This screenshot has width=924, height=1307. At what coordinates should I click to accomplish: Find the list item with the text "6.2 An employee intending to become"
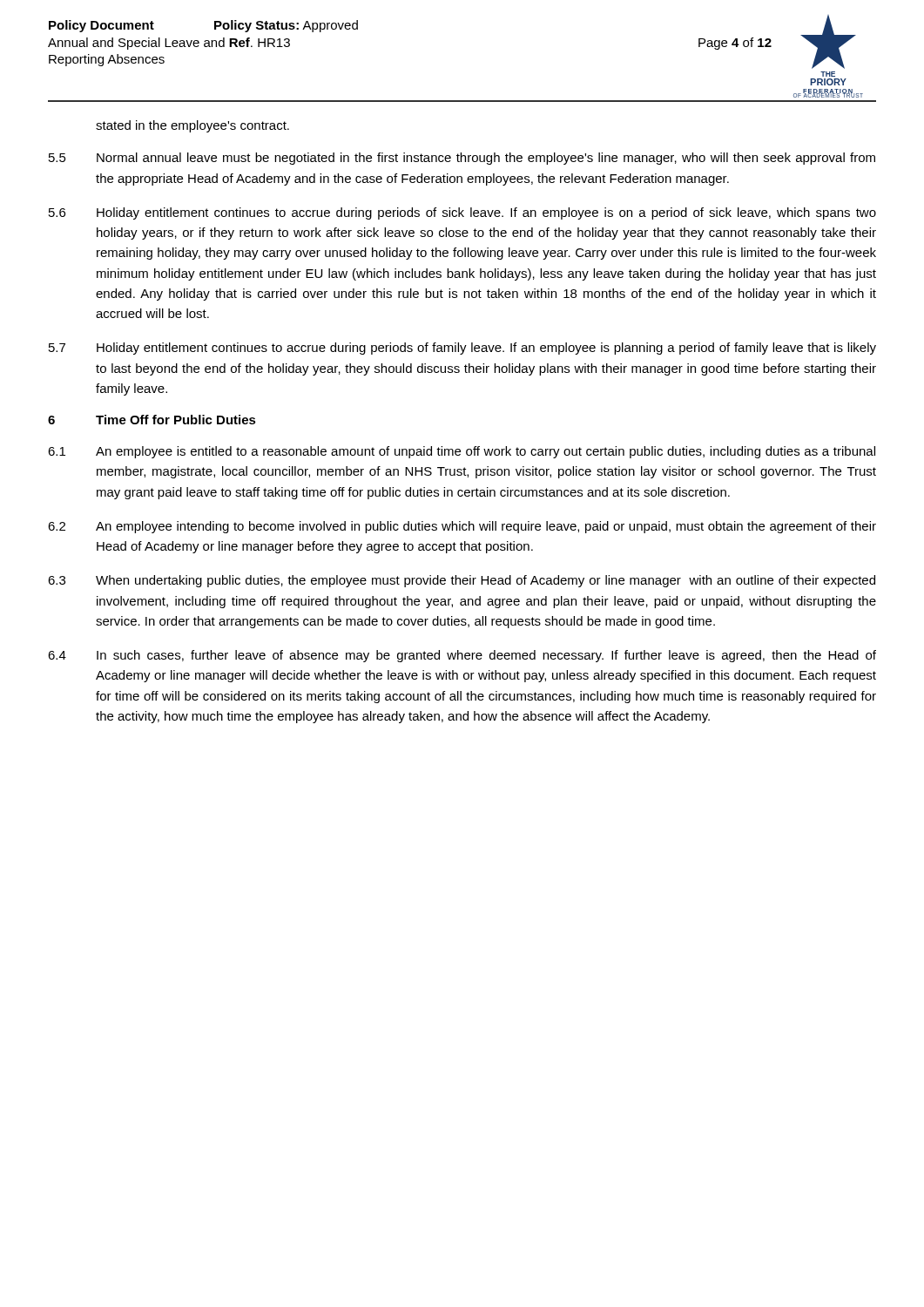(x=462, y=536)
